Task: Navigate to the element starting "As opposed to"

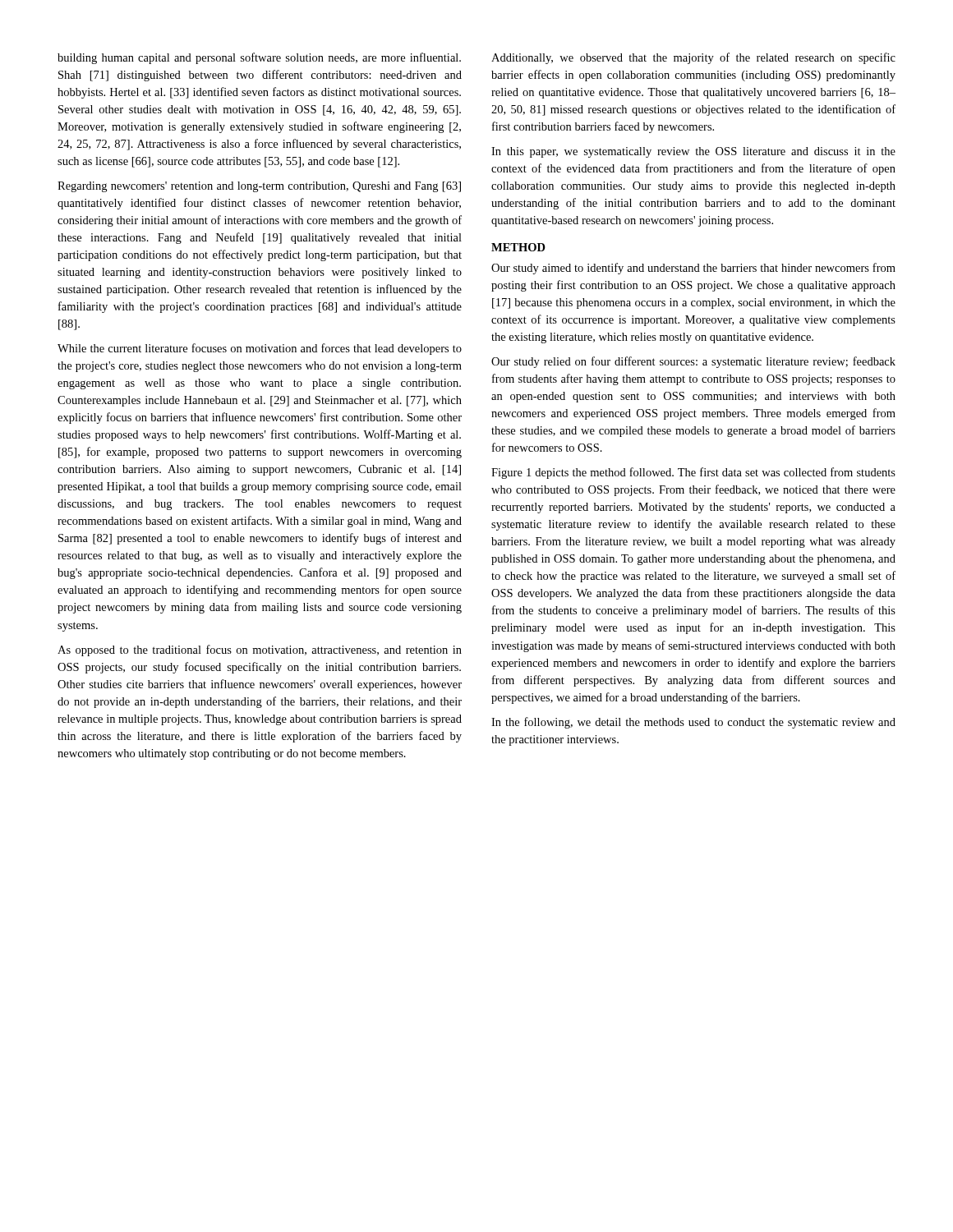Action: click(260, 701)
